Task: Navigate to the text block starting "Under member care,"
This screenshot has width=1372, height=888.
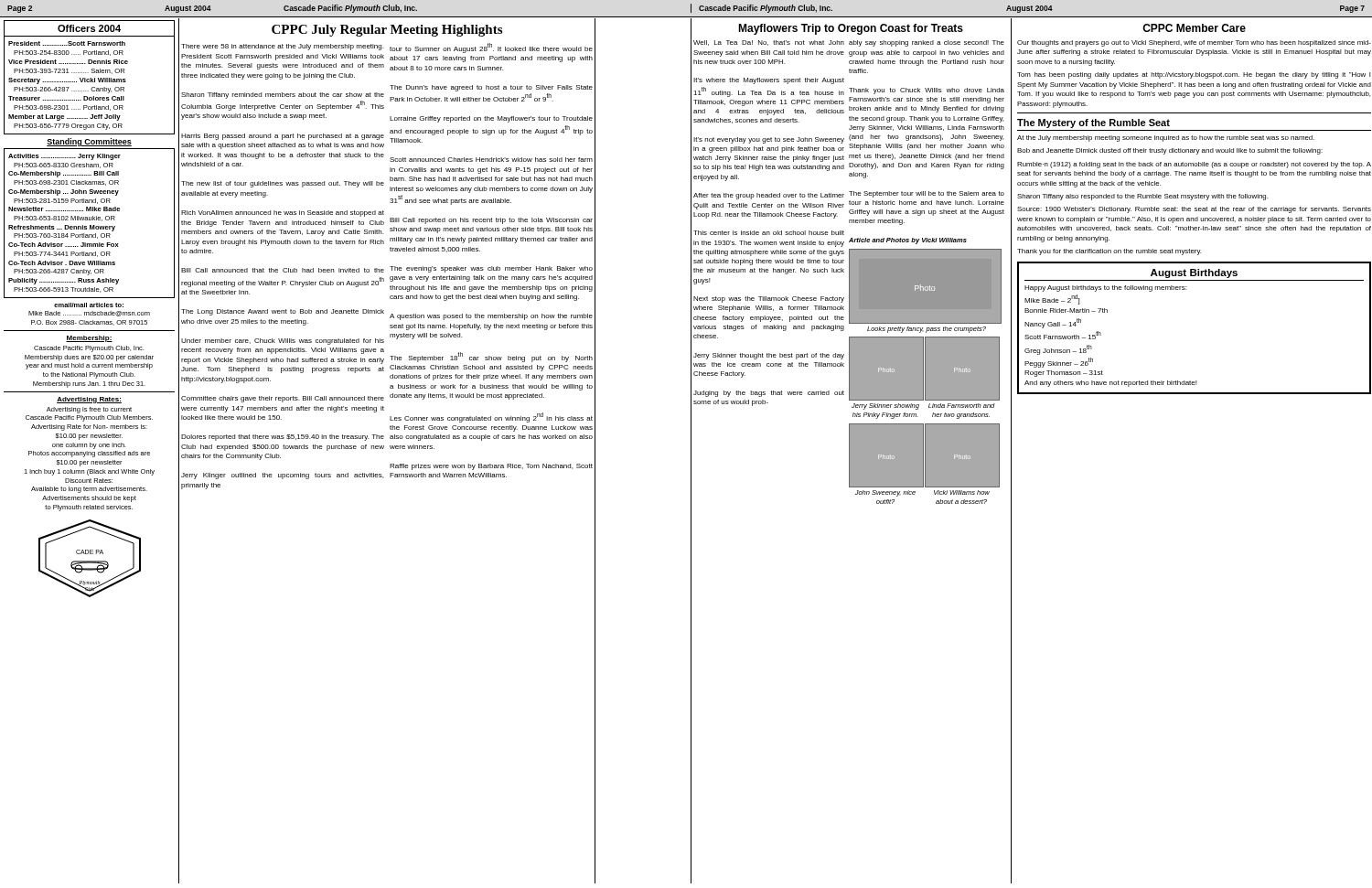Action: pos(283,360)
